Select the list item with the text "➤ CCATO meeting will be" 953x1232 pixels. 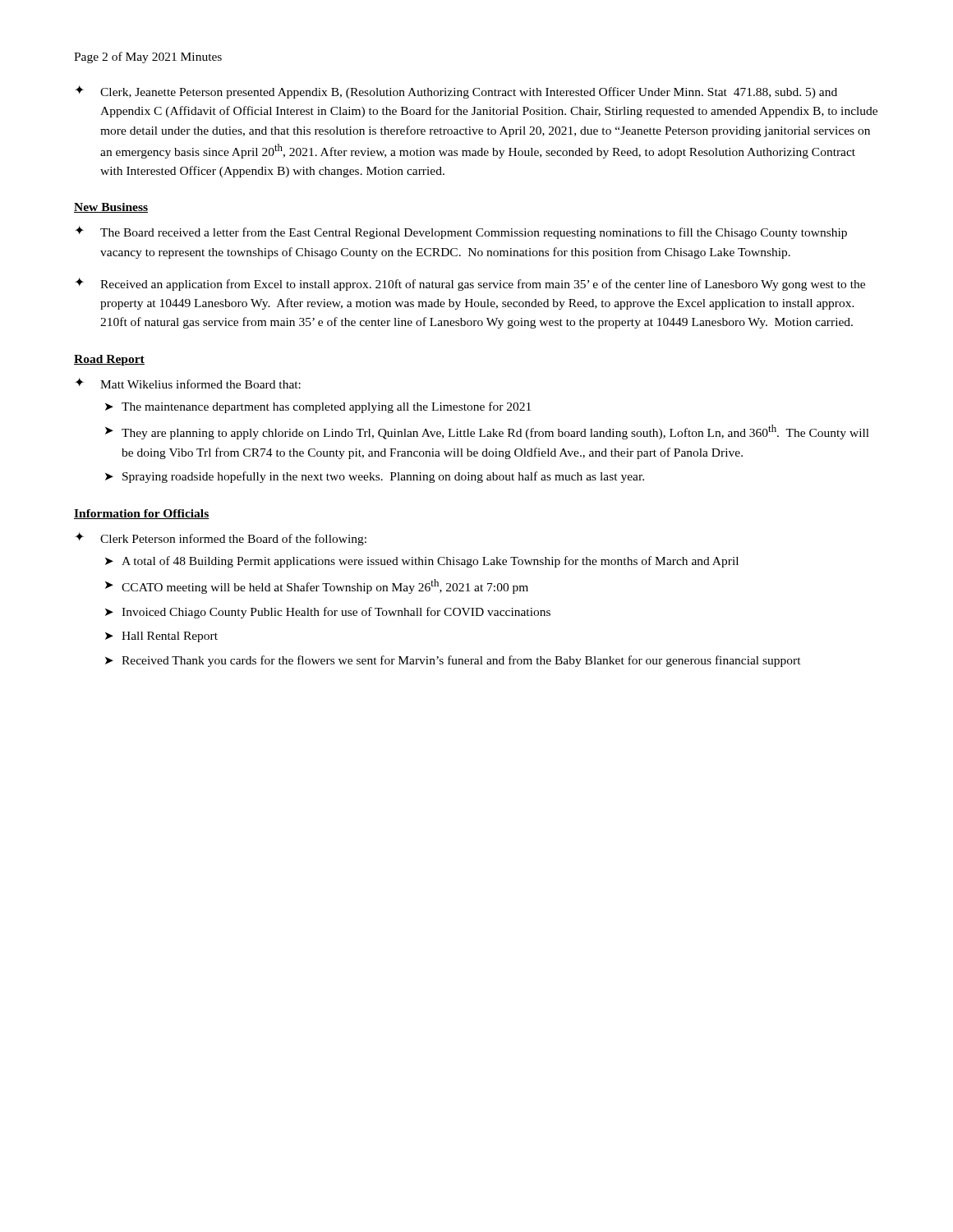click(x=491, y=586)
